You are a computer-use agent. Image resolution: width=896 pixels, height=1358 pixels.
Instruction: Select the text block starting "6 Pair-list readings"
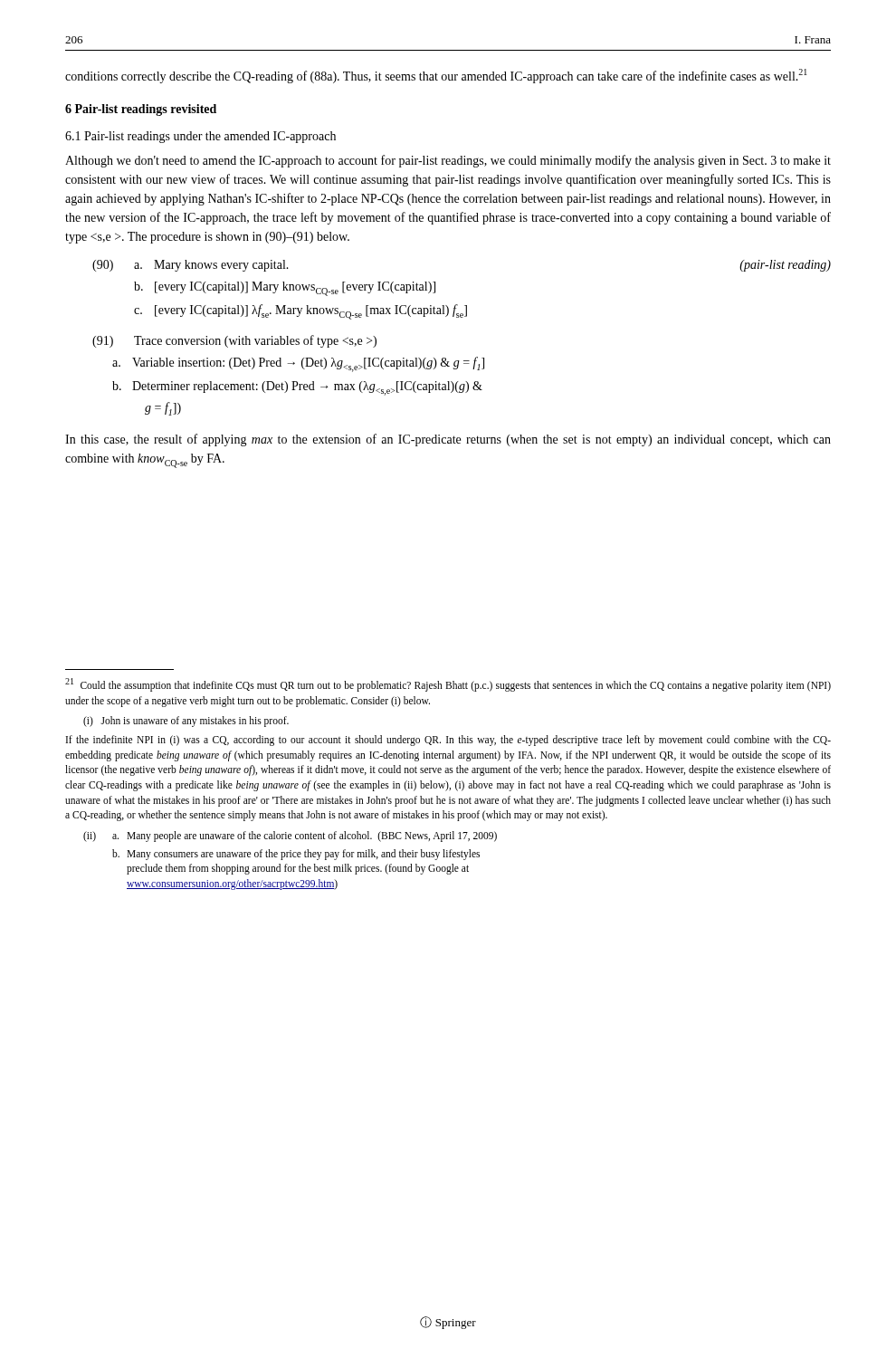[141, 109]
